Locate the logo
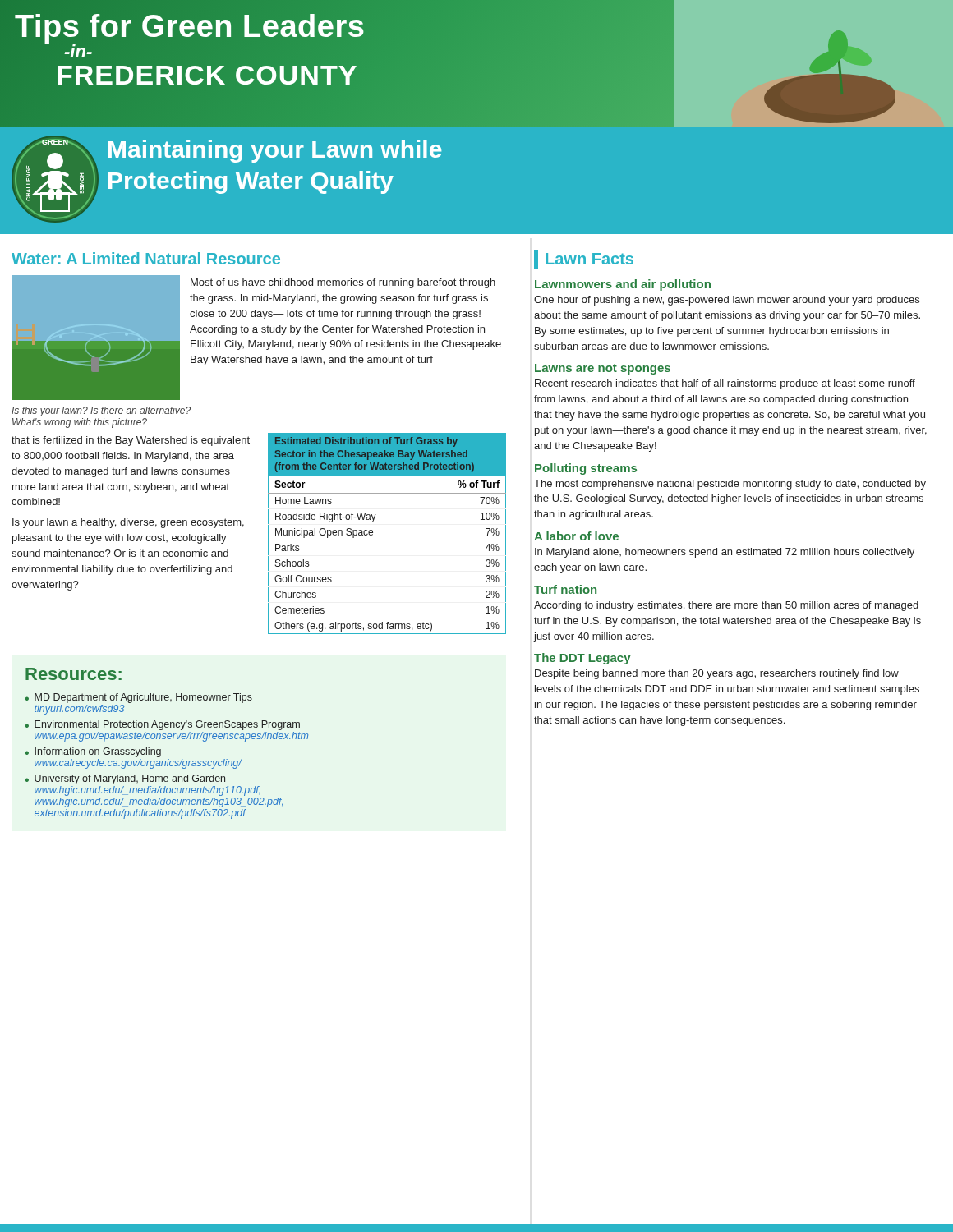 tap(55, 179)
